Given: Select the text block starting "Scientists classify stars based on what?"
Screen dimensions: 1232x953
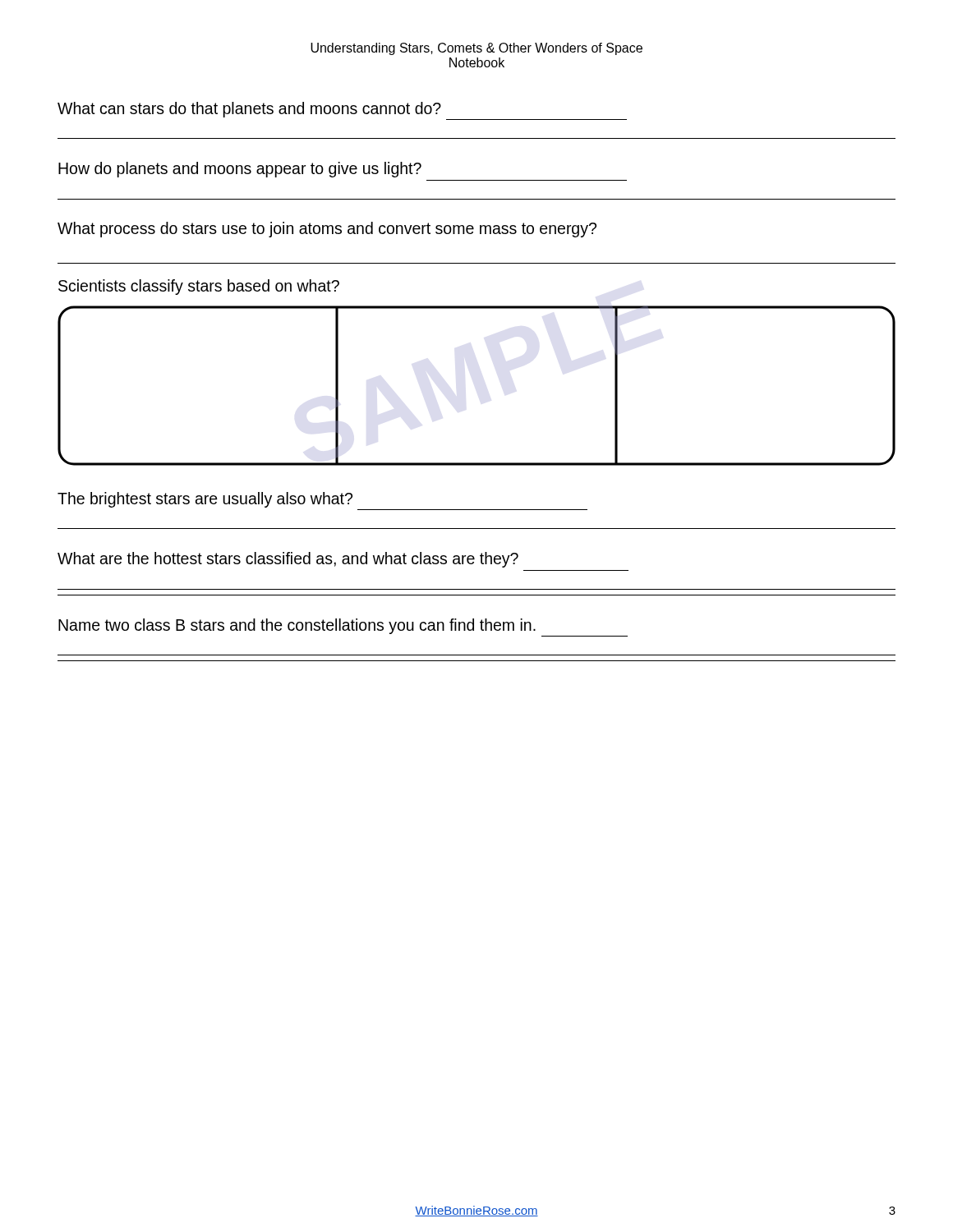Looking at the screenshot, I should pyautogui.click(x=199, y=286).
